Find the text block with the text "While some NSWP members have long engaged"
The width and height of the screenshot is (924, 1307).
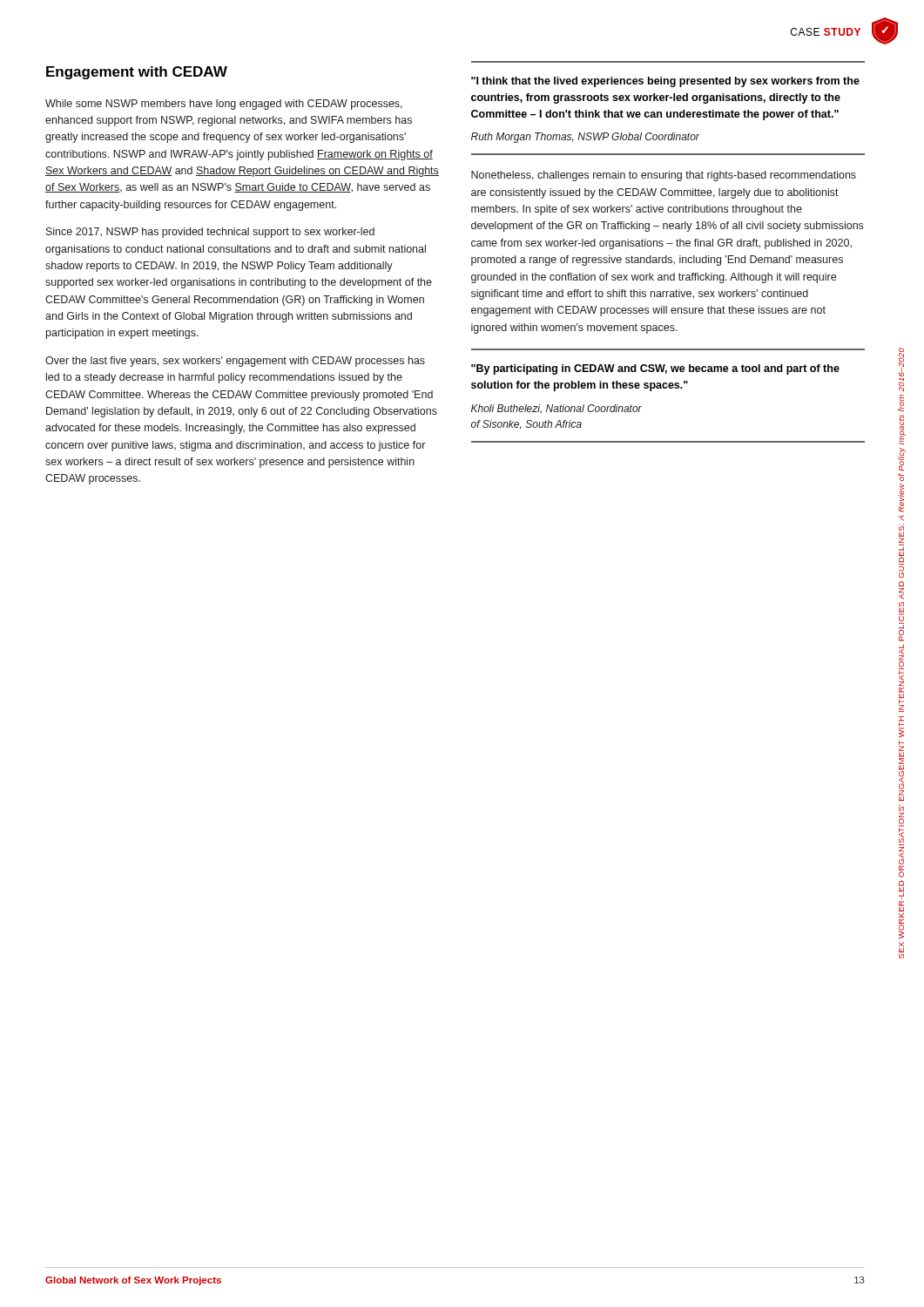coord(242,154)
